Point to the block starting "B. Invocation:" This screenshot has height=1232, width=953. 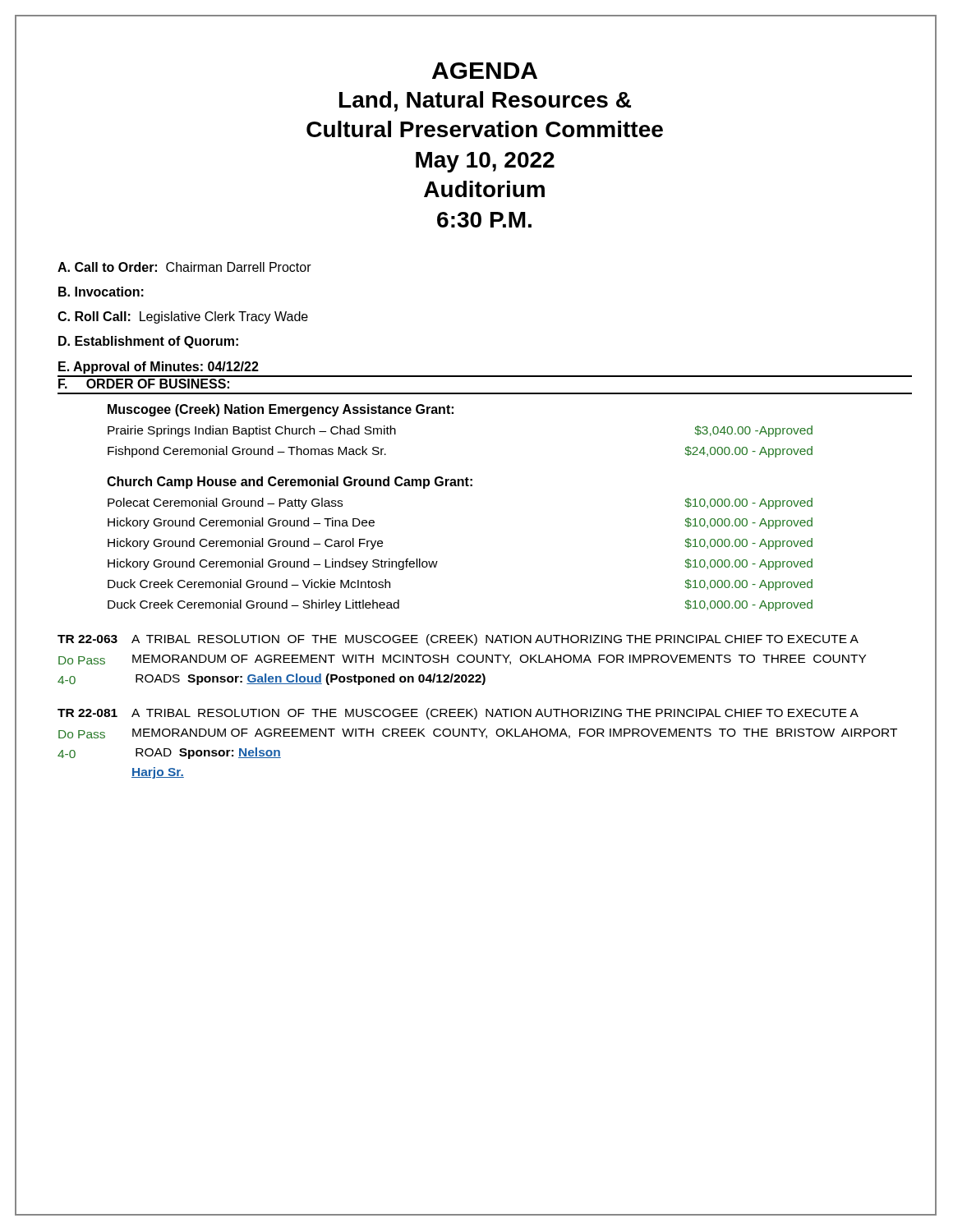101,292
